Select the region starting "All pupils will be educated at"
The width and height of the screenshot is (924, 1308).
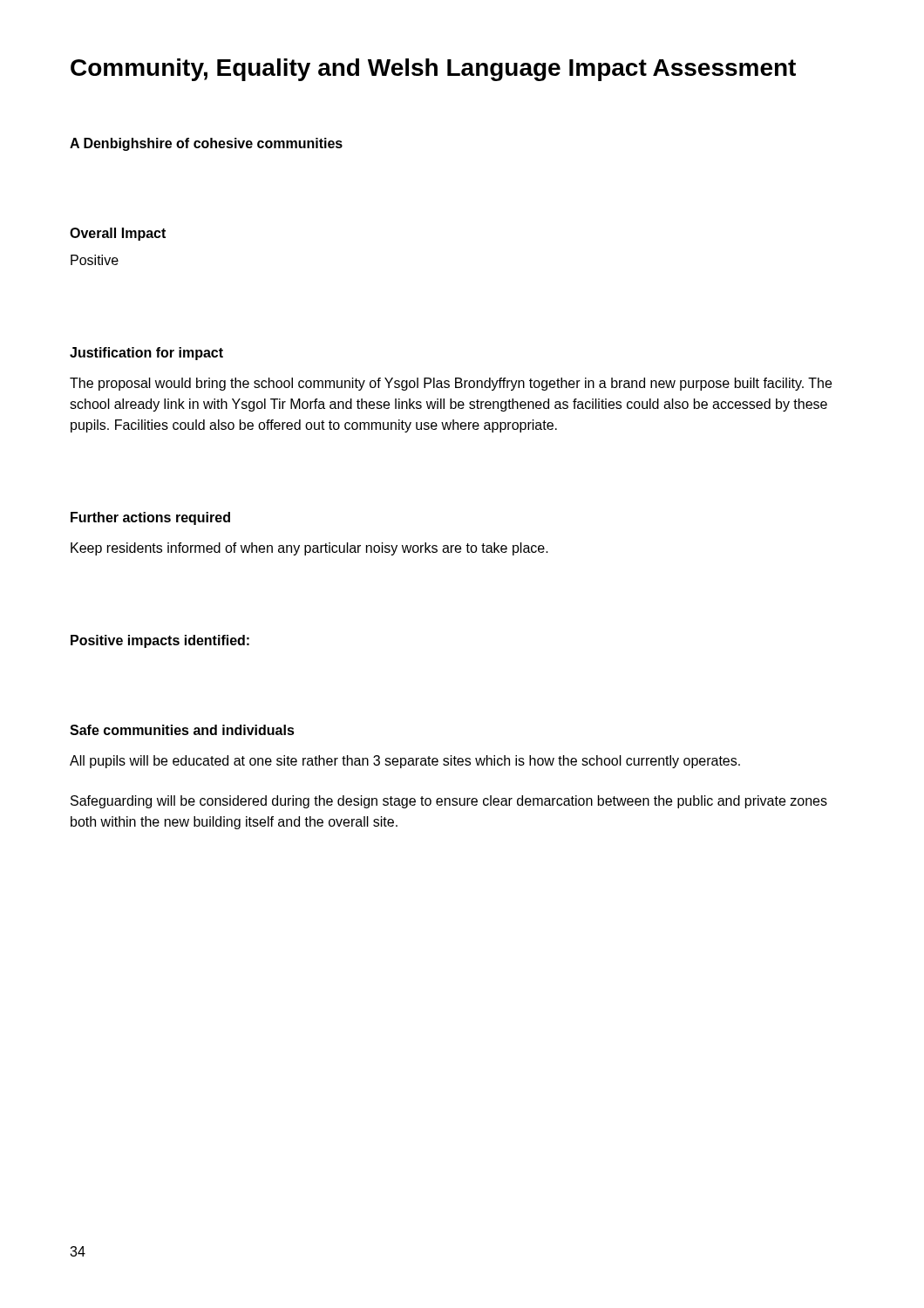point(405,761)
